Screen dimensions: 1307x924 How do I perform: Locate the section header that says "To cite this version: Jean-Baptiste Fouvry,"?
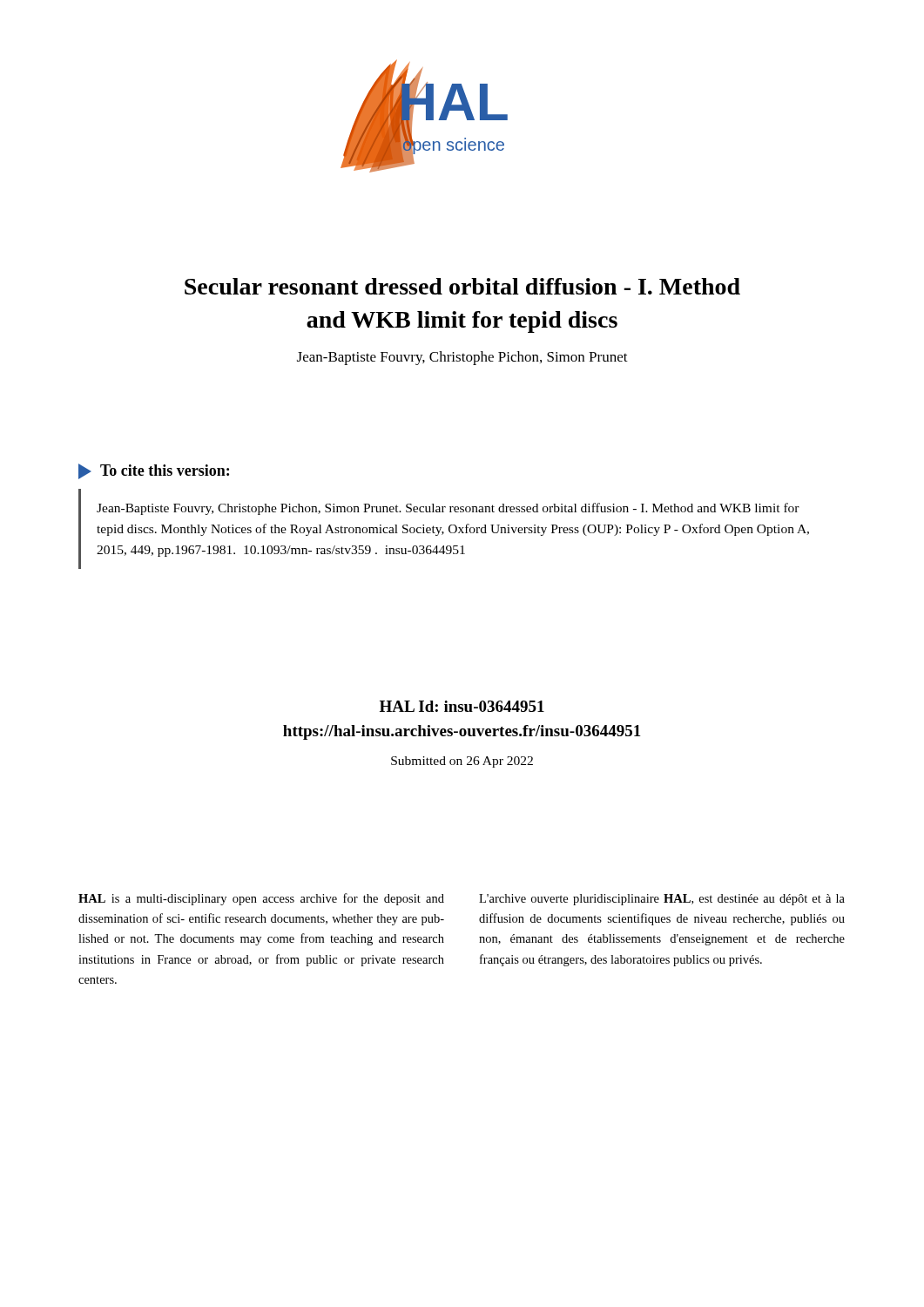(462, 515)
